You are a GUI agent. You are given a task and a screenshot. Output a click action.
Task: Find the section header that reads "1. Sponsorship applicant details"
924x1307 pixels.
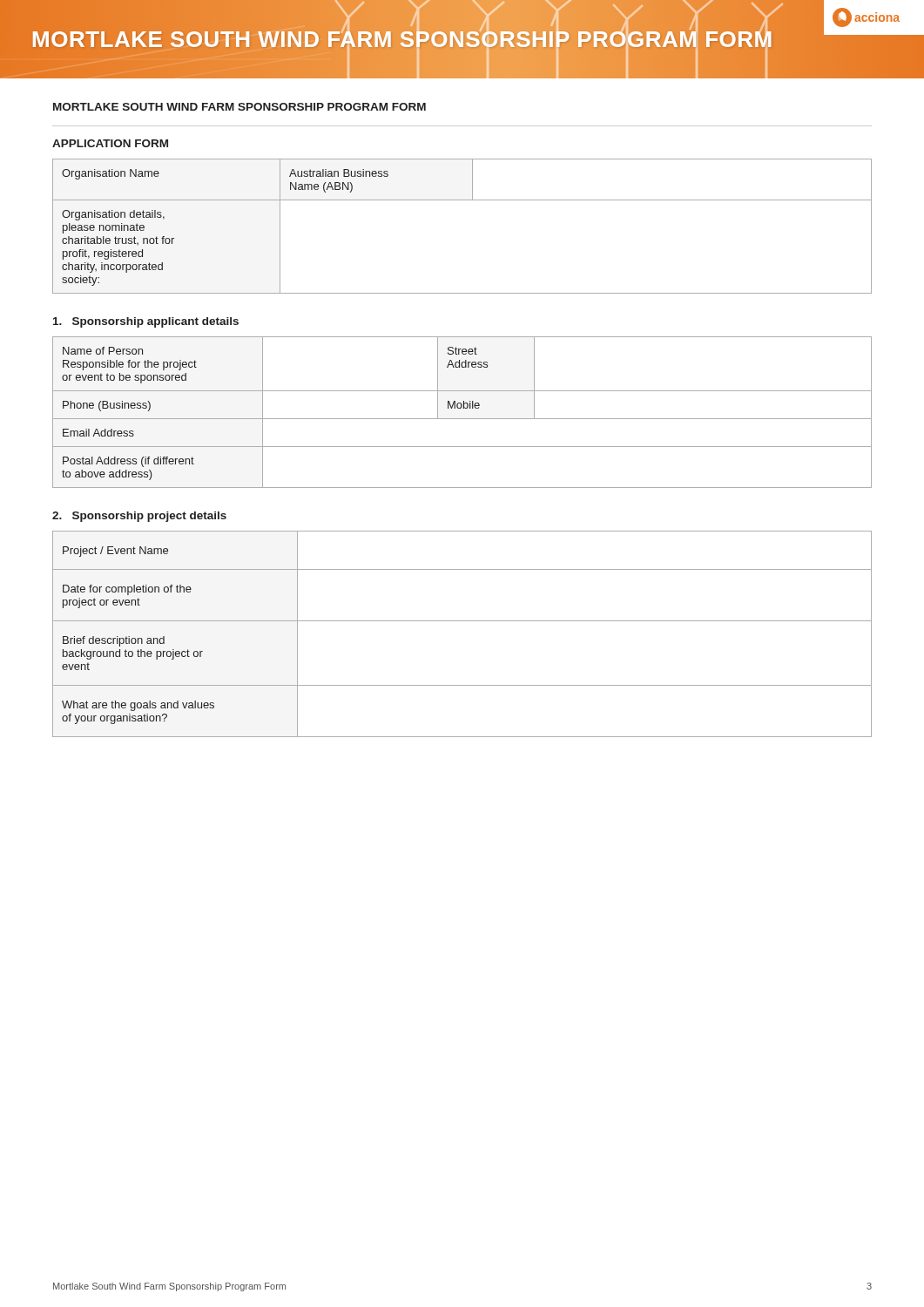click(x=146, y=321)
